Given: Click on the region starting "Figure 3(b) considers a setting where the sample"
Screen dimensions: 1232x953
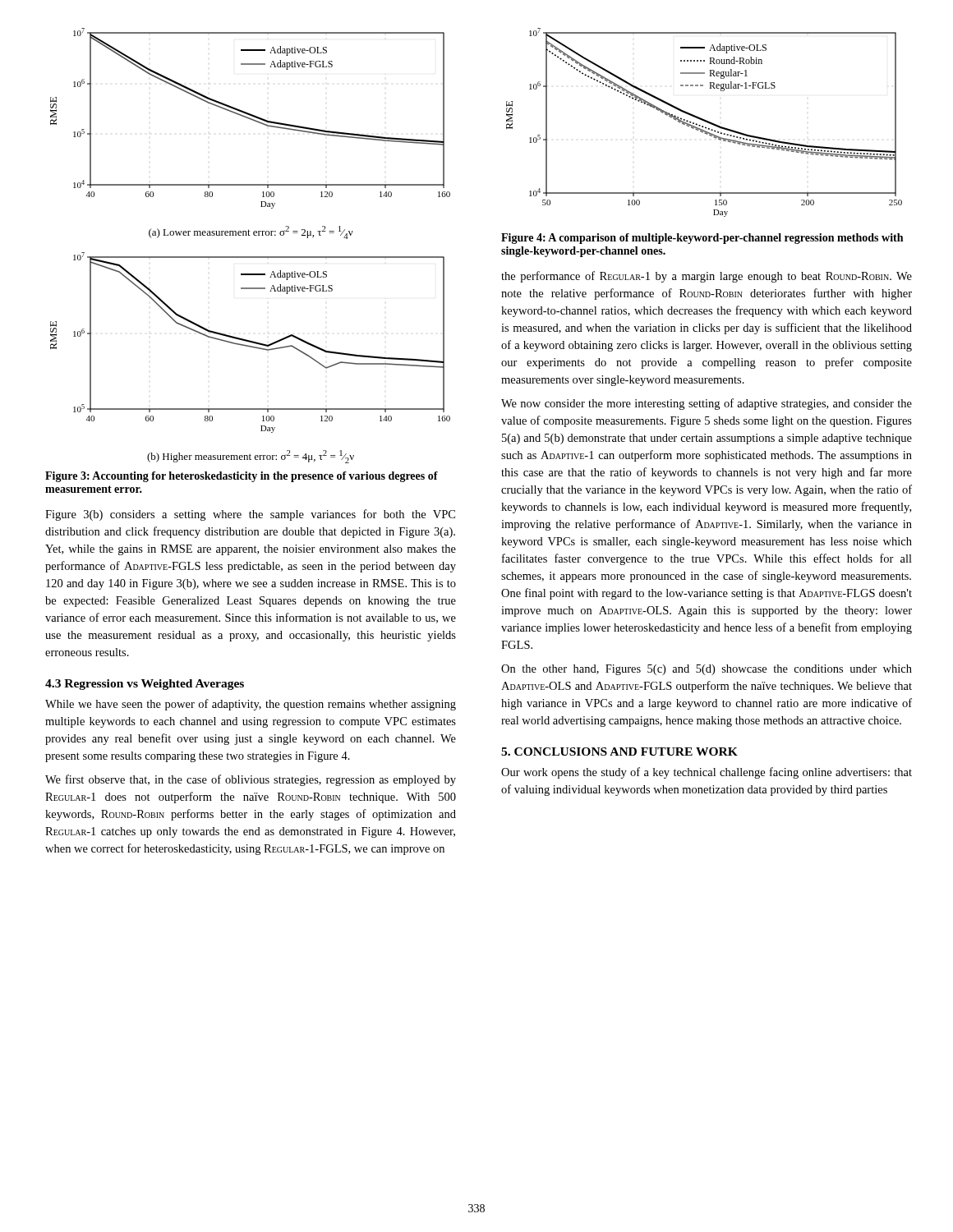Looking at the screenshot, I should point(251,583).
